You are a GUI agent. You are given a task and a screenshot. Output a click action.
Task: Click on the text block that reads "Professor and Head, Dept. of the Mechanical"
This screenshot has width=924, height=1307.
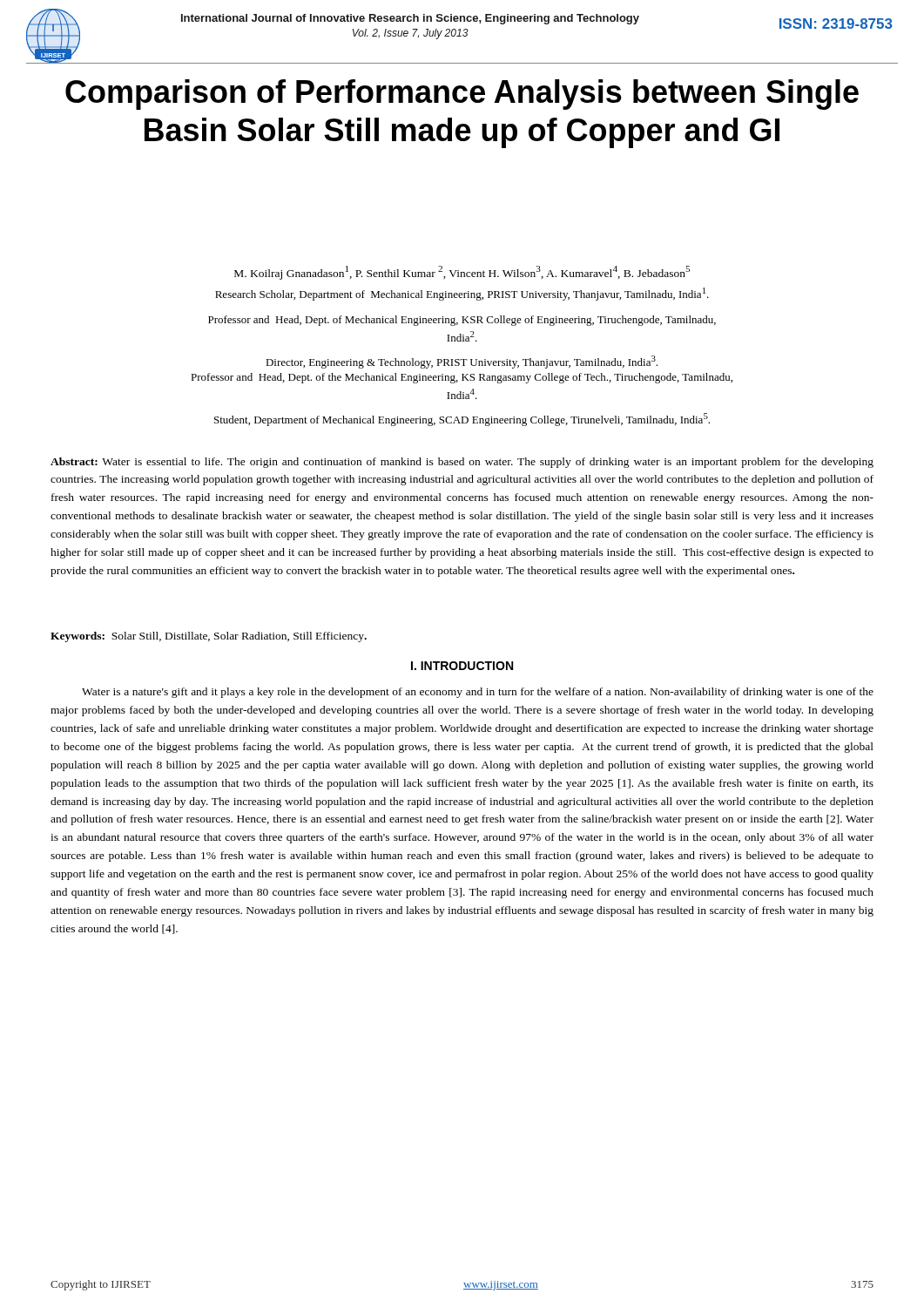tap(462, 386)
